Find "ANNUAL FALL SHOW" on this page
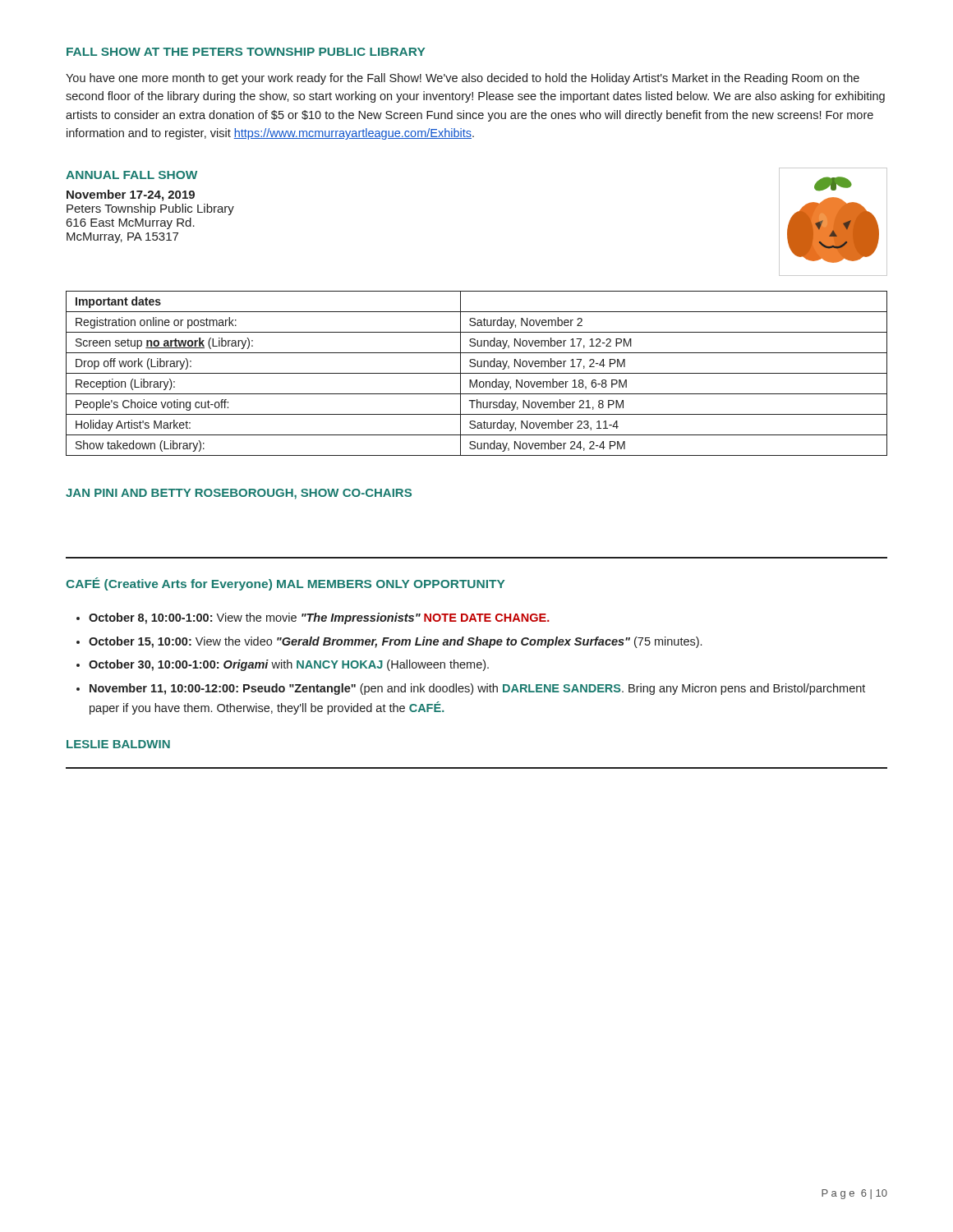The image size is (953, 1232). pos(132,174)
